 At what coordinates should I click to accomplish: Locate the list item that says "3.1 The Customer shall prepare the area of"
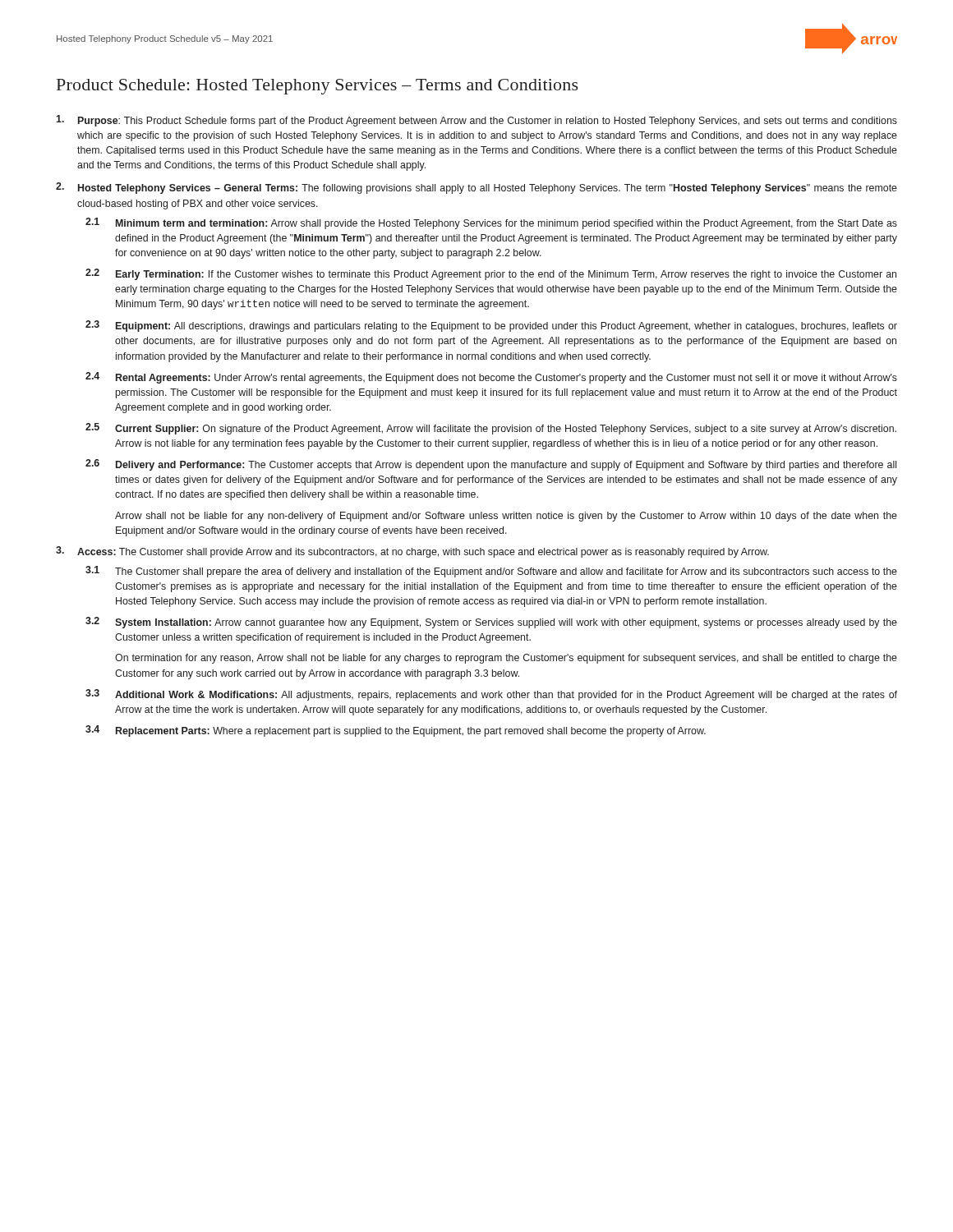point(491,586)
